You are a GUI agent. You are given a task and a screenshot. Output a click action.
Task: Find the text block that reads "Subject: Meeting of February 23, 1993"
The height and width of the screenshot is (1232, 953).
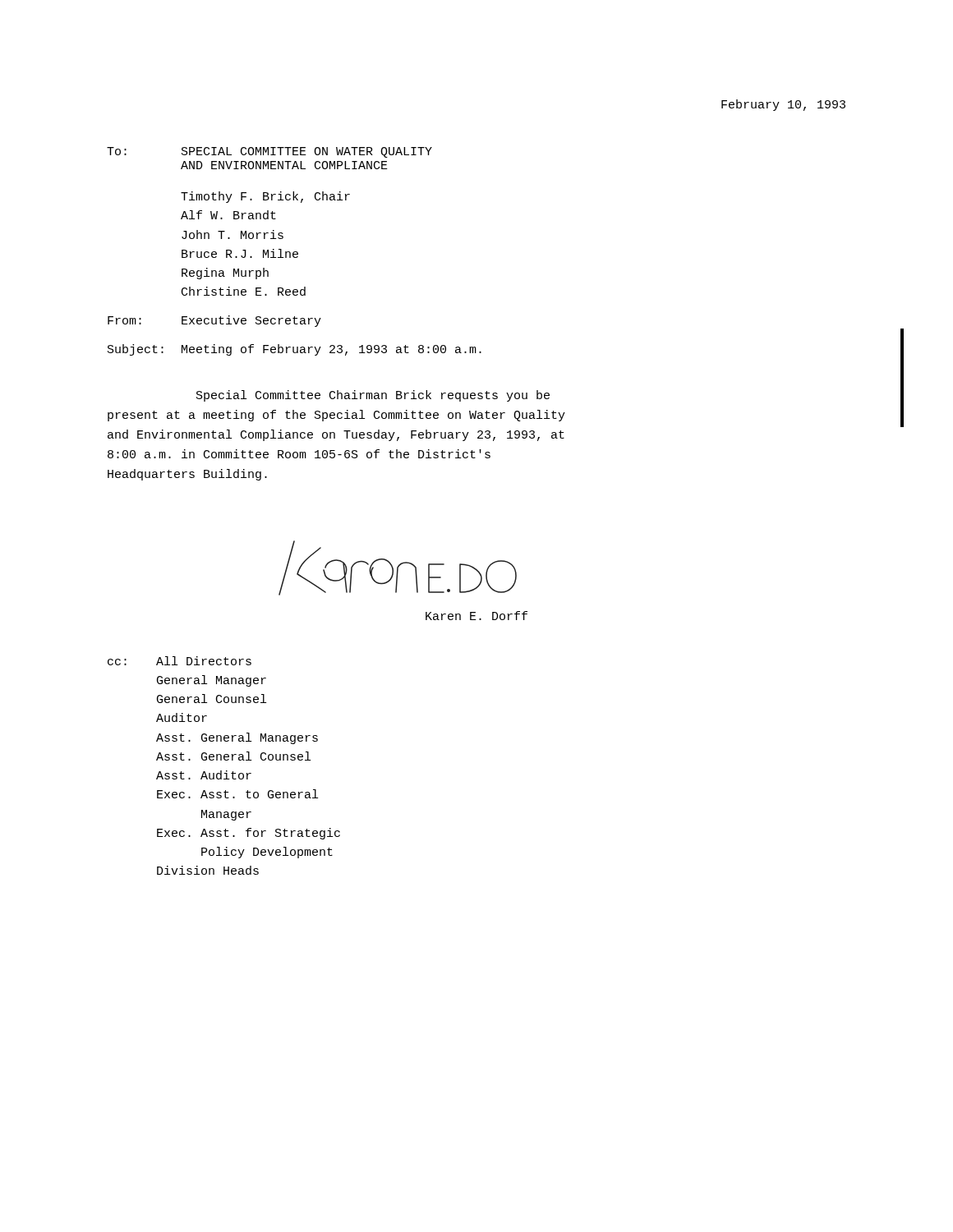pos(476,350)
